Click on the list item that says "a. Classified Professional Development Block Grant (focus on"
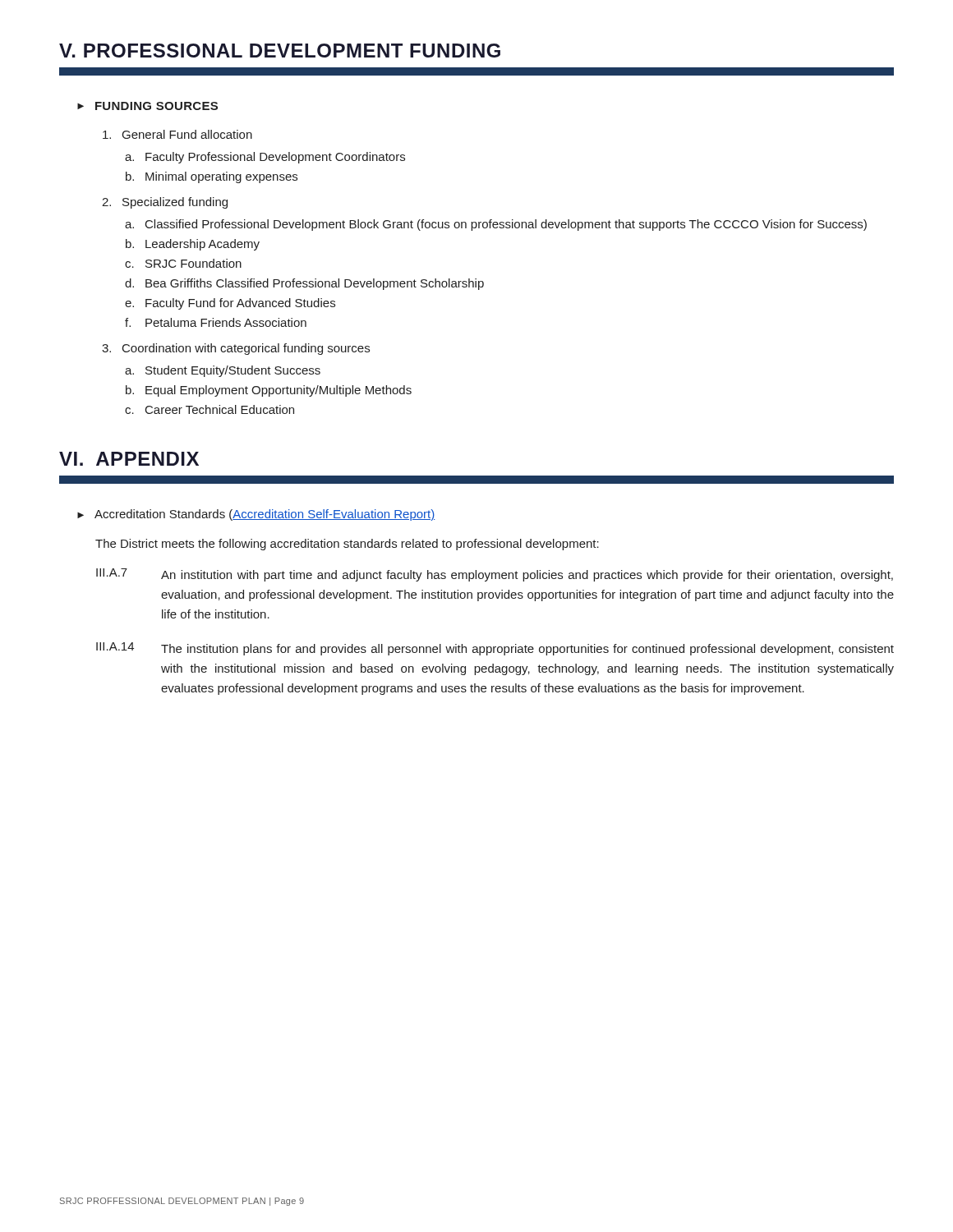The image size is (953, 1232). 496,224
